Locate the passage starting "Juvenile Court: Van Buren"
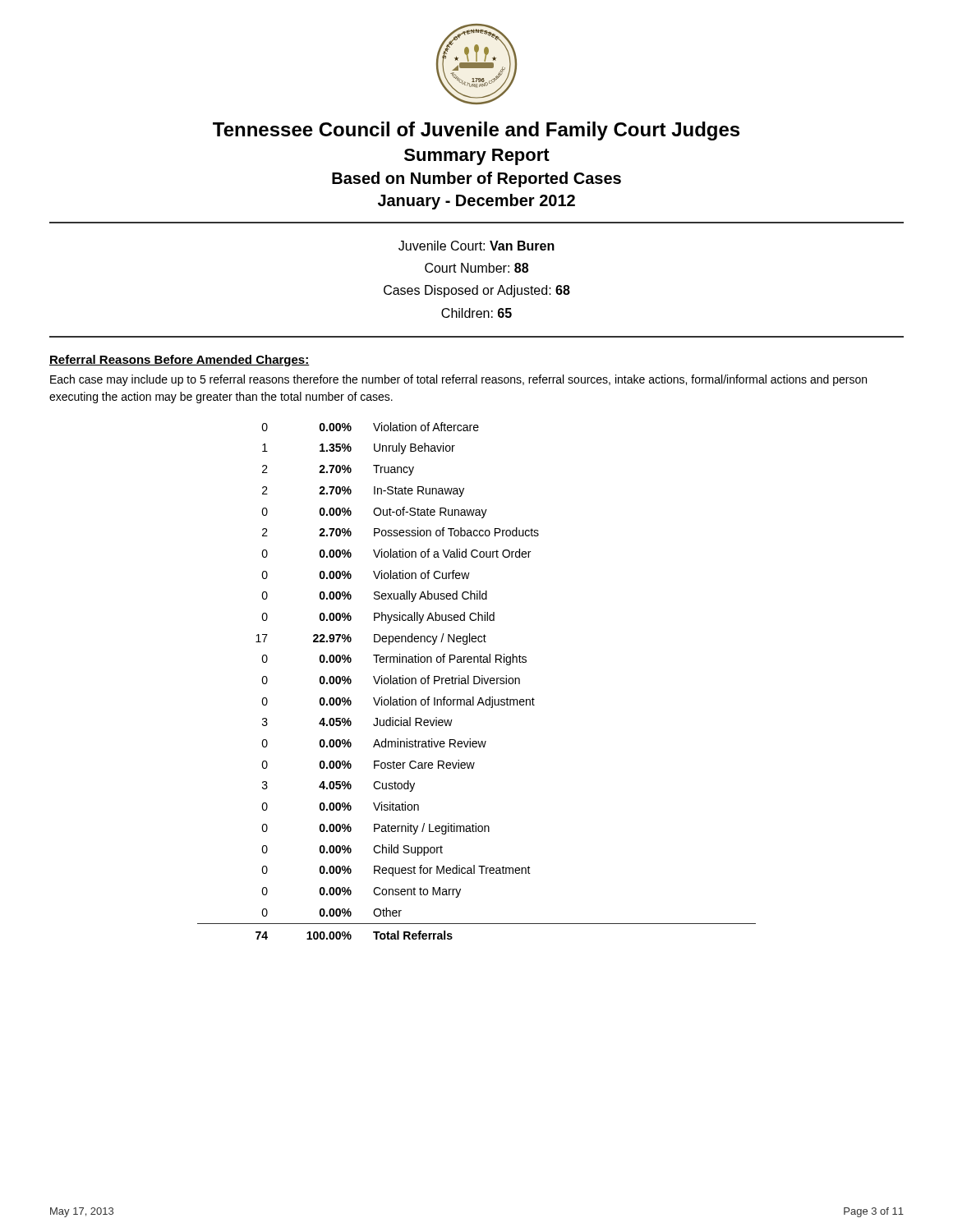 point(476,280)
